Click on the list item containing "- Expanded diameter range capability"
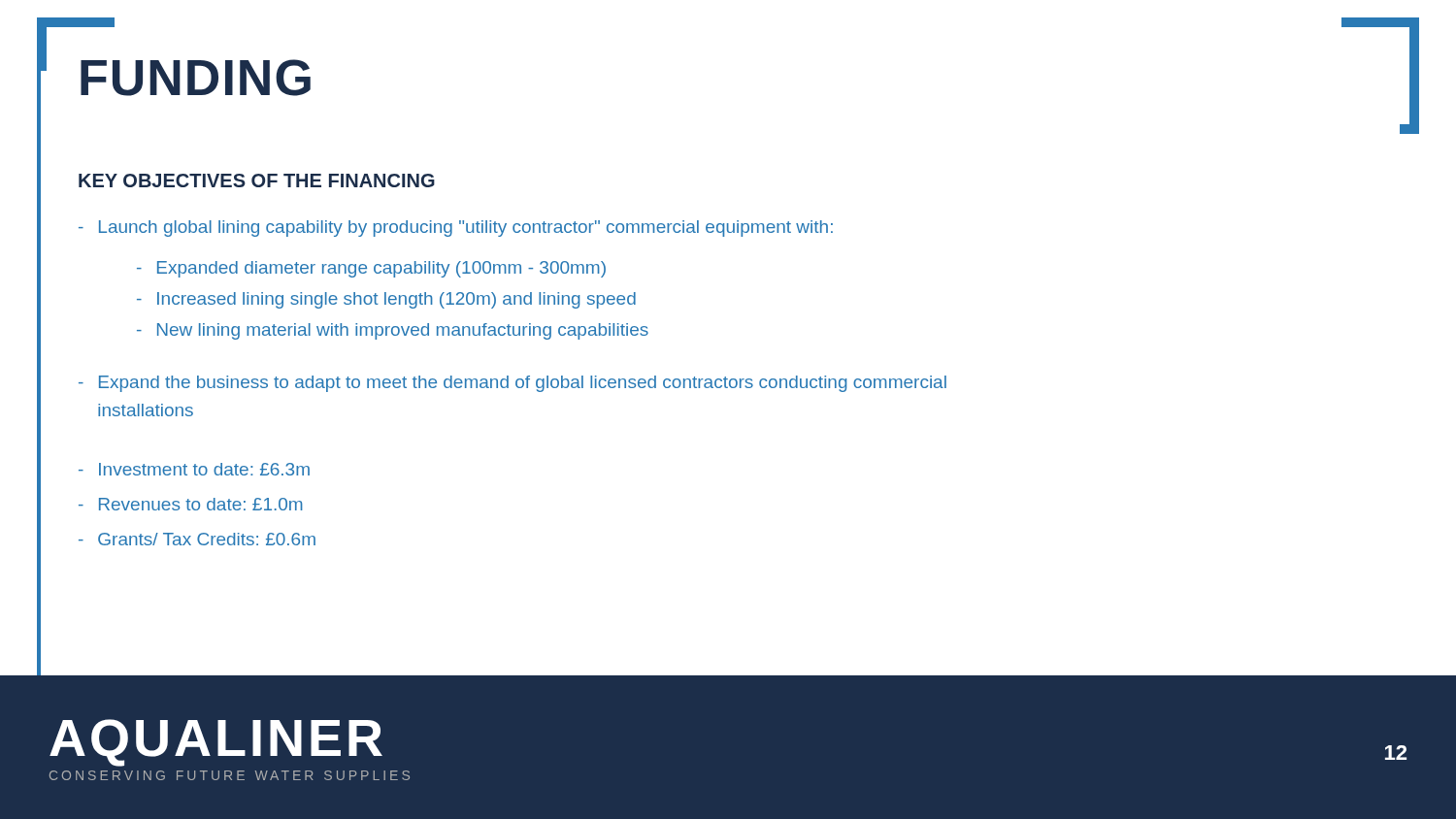The height and width of the screenshot is (819, 1456). [x=371, y=268]
